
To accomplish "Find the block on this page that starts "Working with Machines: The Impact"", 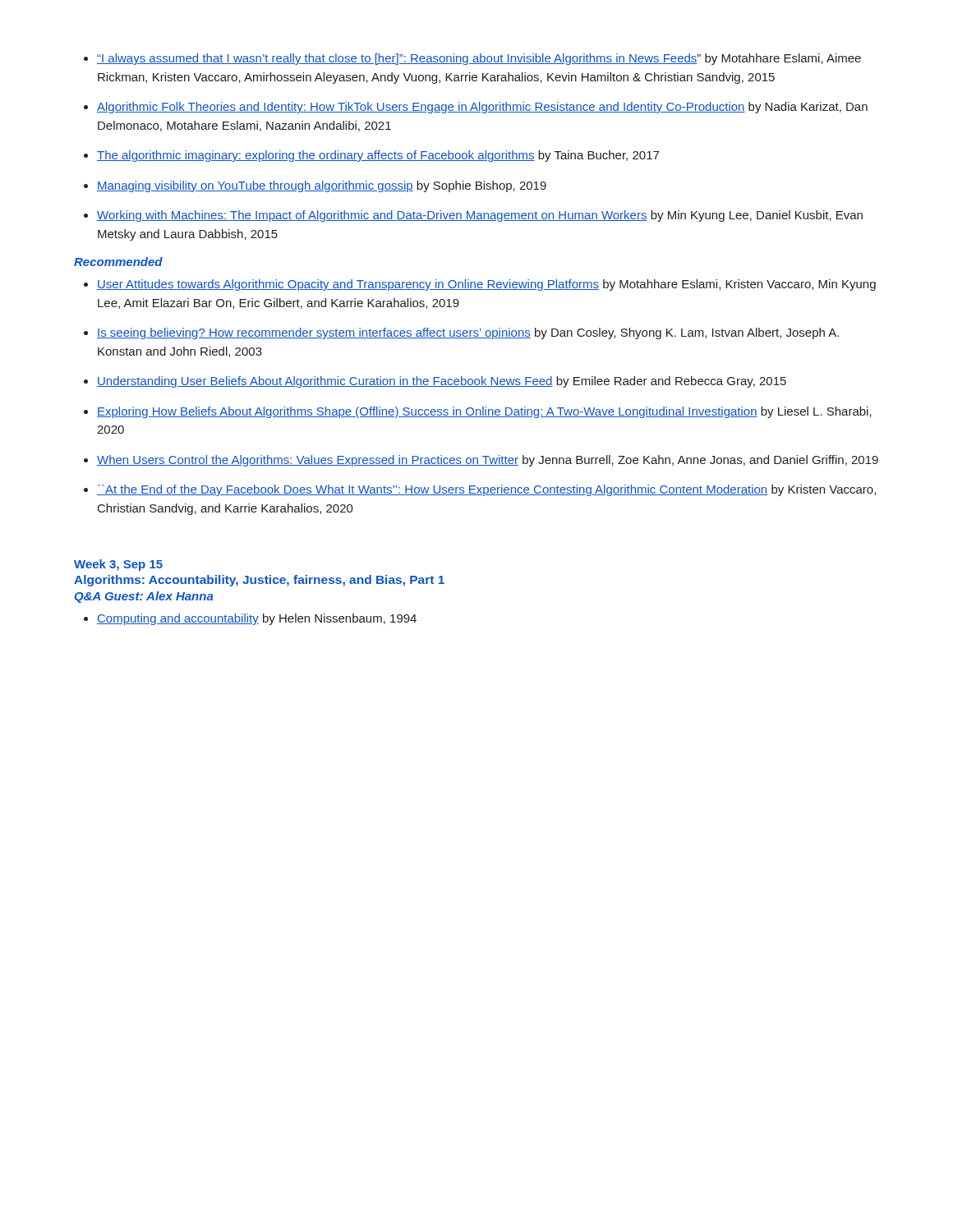I will (480, 224).
